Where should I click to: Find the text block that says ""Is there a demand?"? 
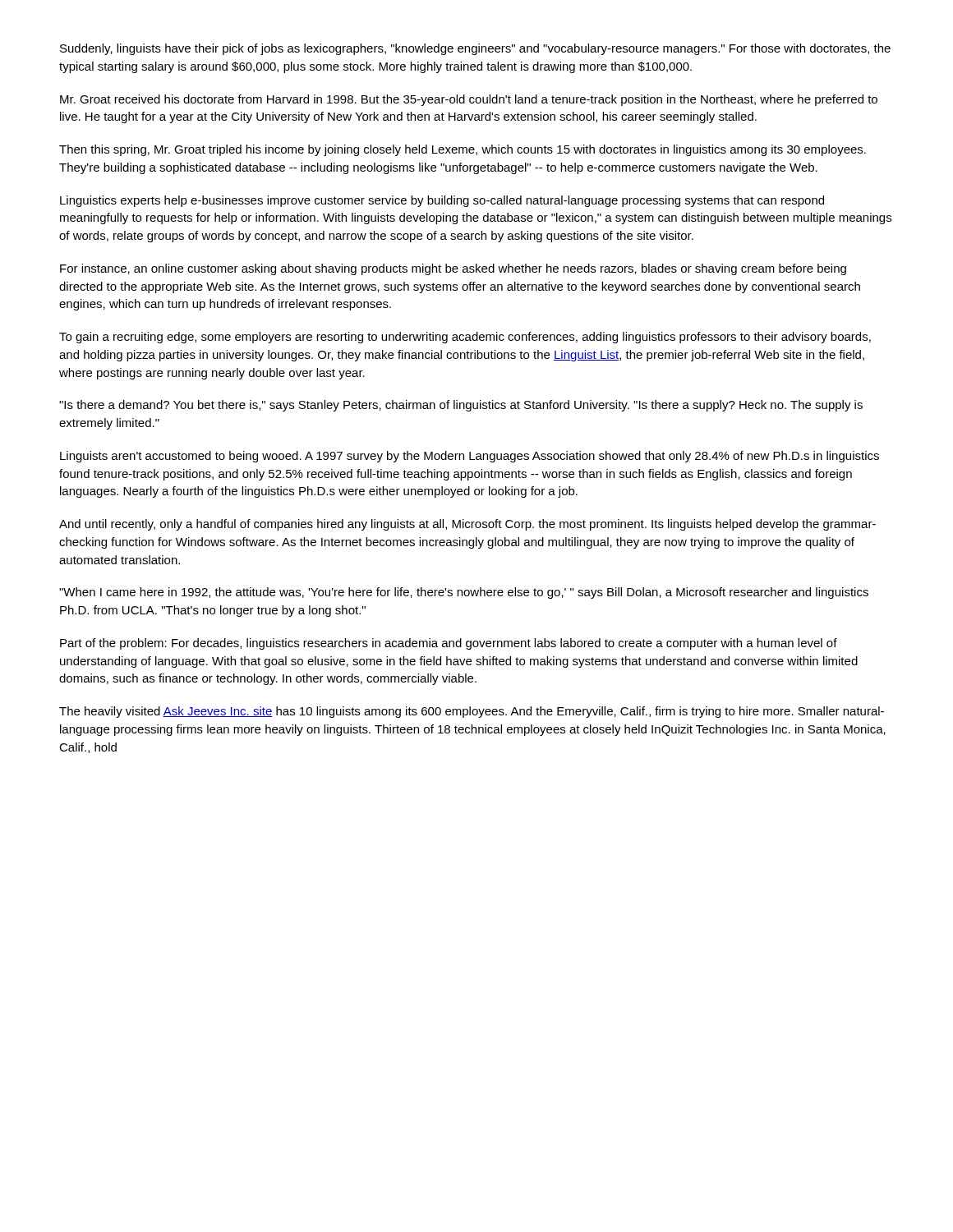[x=461, y=414]
